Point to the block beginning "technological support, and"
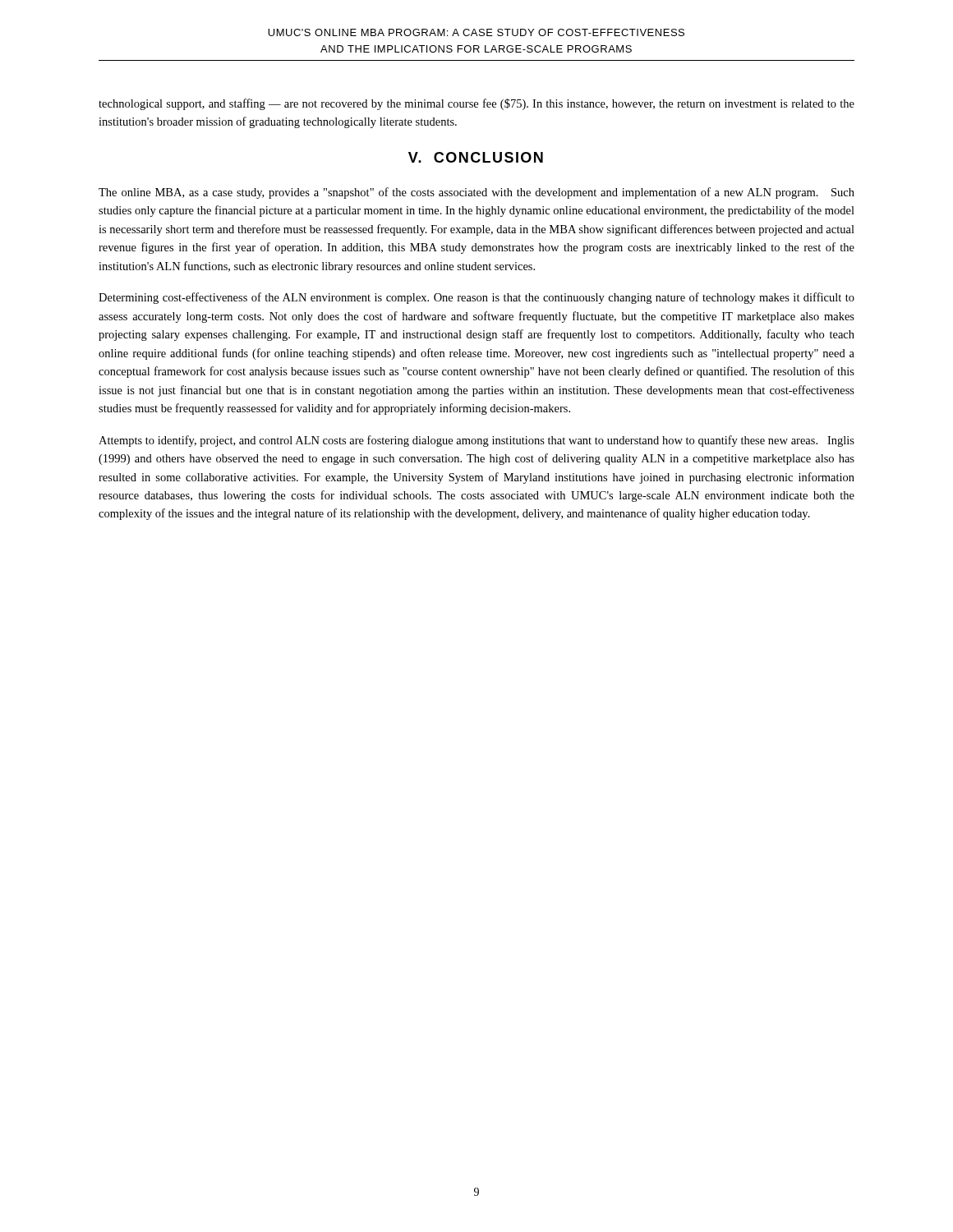The image size is (953, 1232). tap(476, 113)
